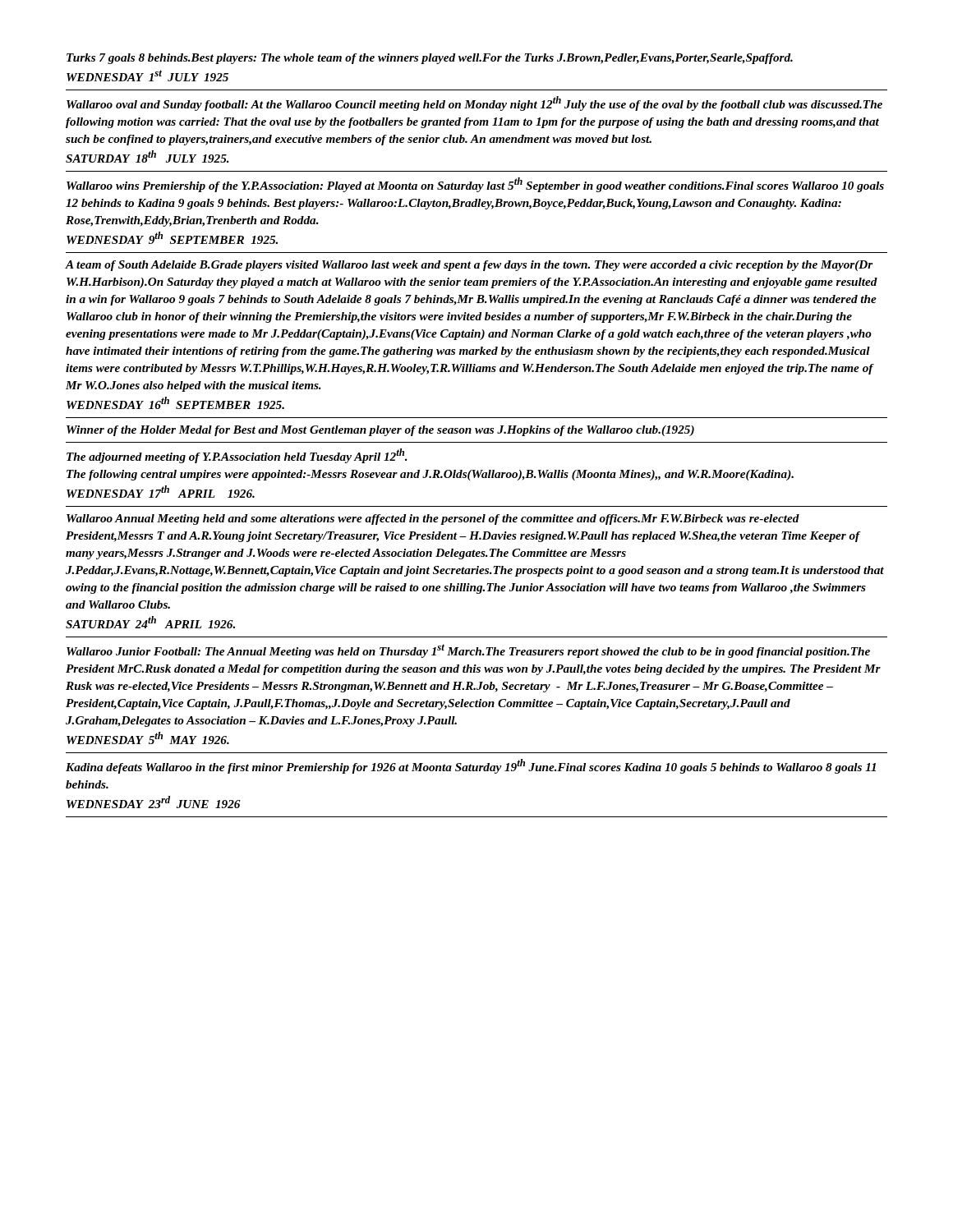The image size is (953, 1232).
Task: Select the text block starting "Kadina defeats Wallaroo in"
Action: pos(471,766)
